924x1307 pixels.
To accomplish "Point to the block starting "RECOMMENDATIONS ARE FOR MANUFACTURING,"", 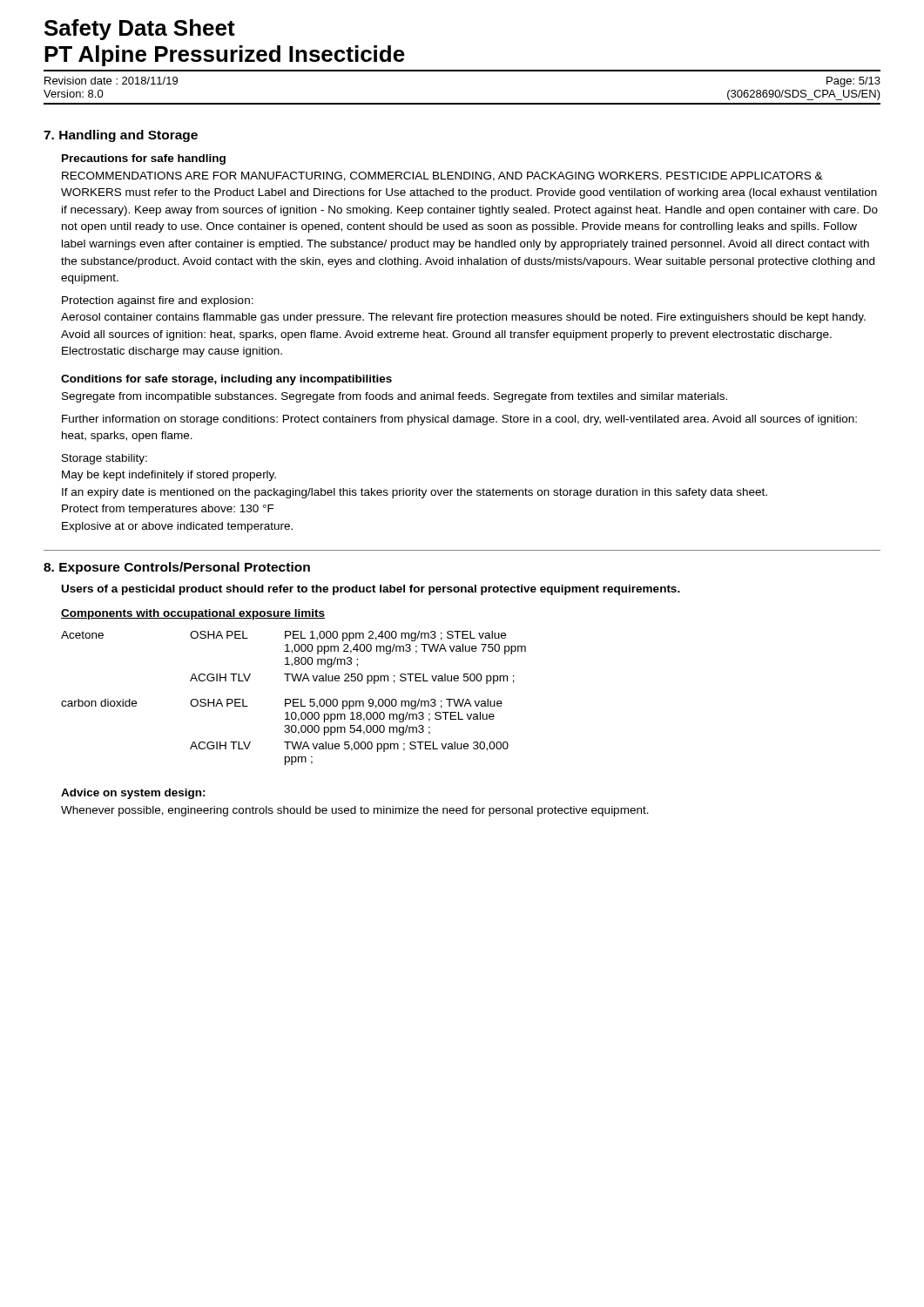I will tap(469, 227).
